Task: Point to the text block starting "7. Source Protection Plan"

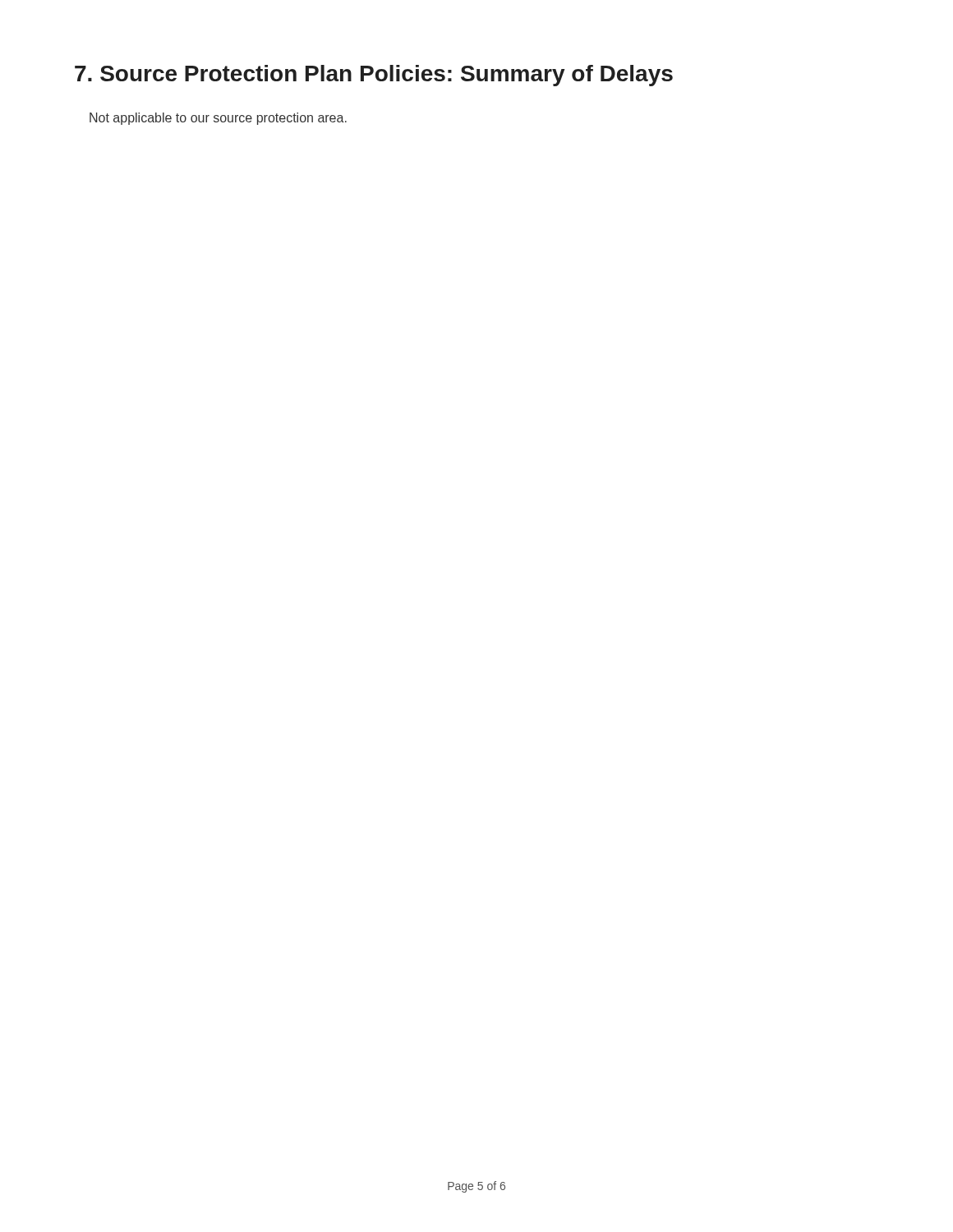Action: point(374,73)
